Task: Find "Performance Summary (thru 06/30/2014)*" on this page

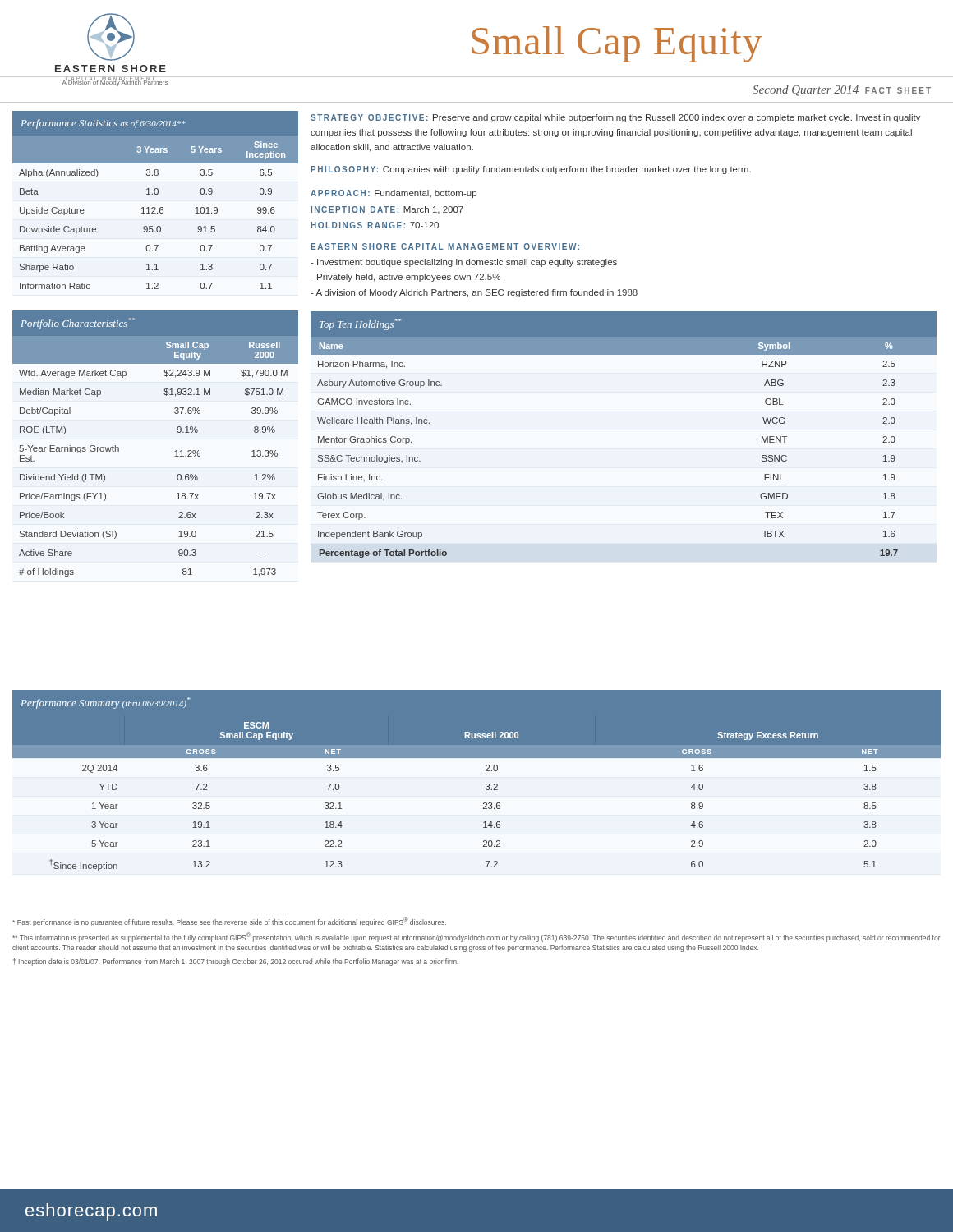Action: [x=105, y=702]
